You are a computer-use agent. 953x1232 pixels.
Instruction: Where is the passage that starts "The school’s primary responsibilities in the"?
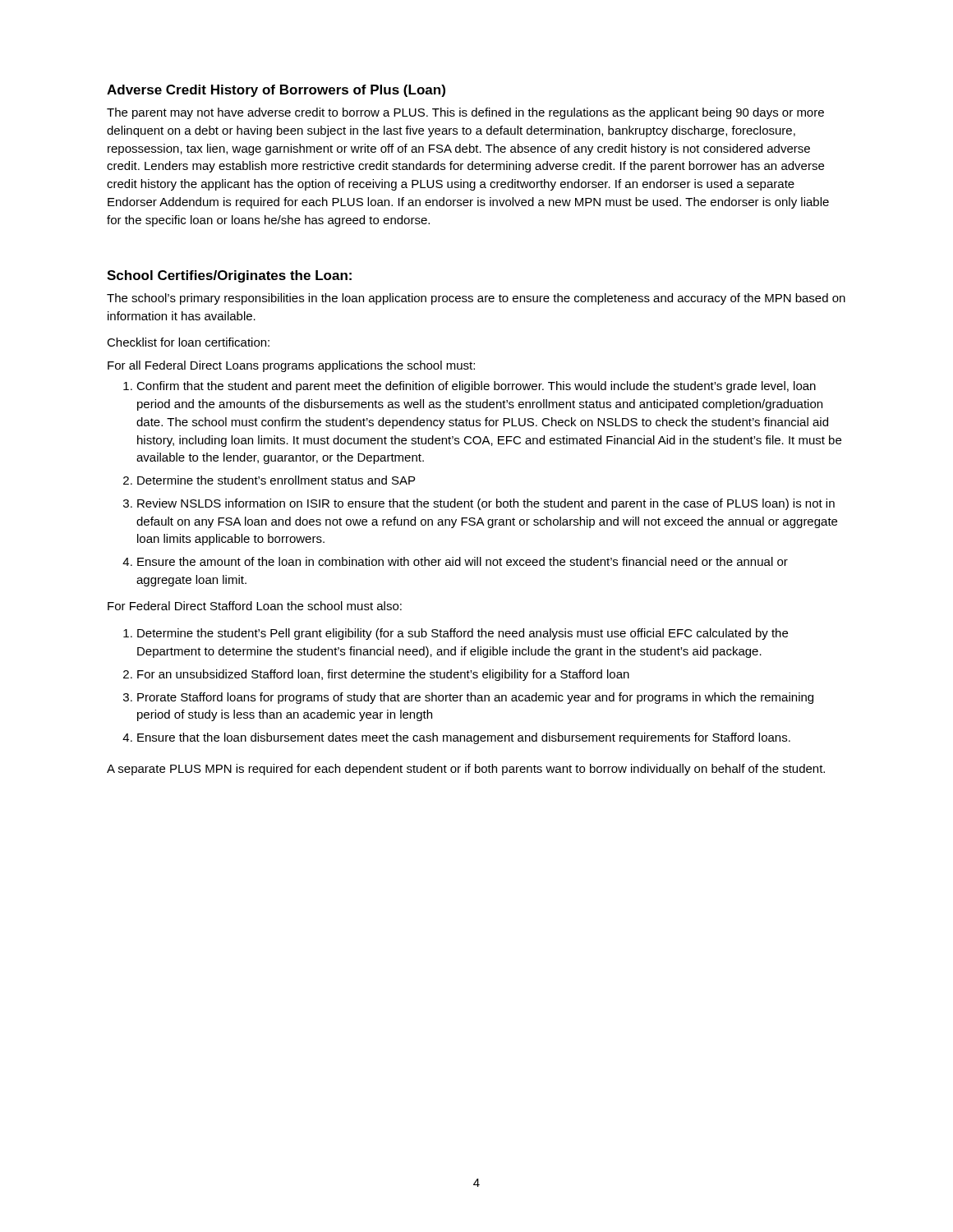476,307
